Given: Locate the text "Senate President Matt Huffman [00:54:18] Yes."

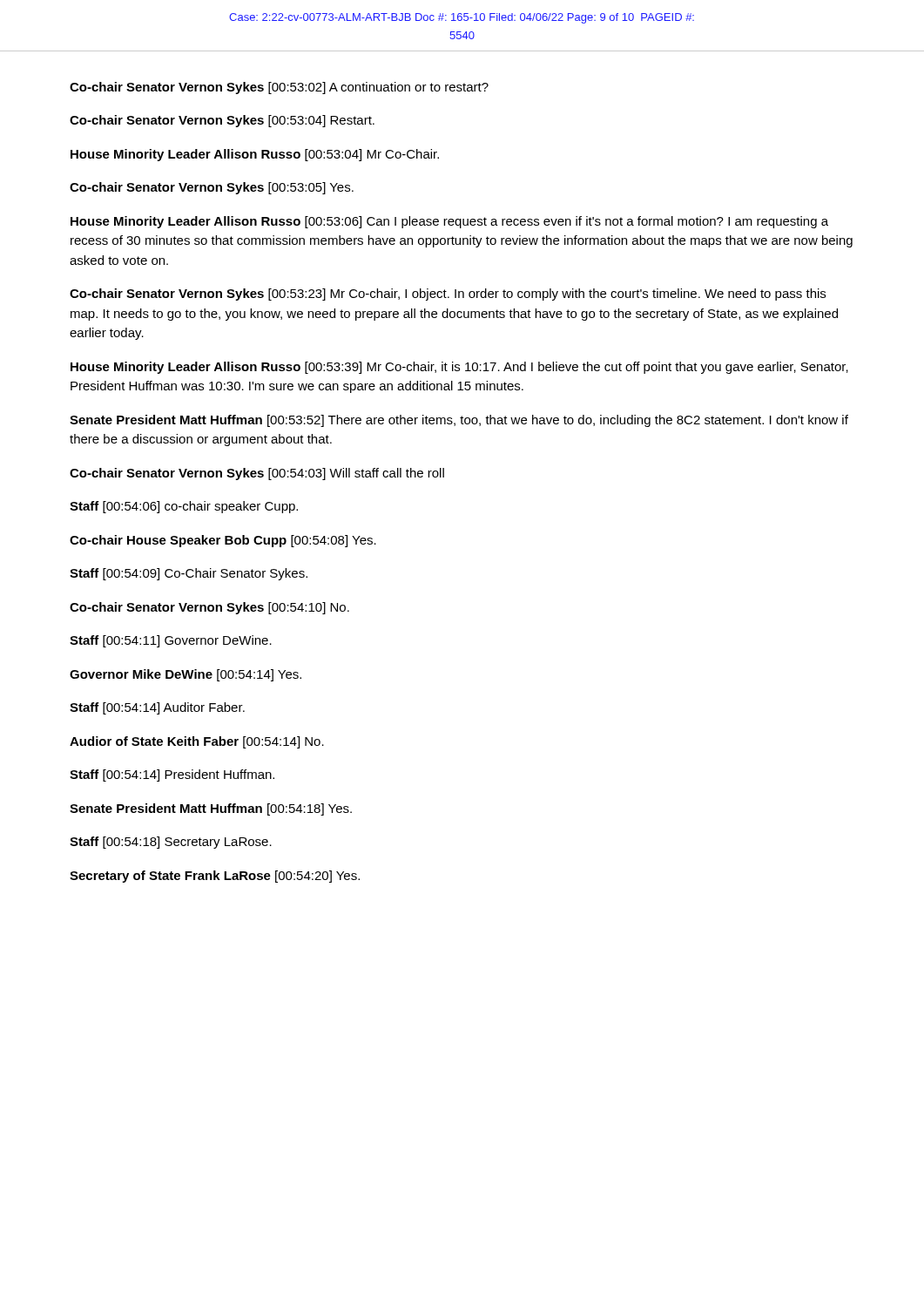Looking at the screenshot, I should (211, 809).
